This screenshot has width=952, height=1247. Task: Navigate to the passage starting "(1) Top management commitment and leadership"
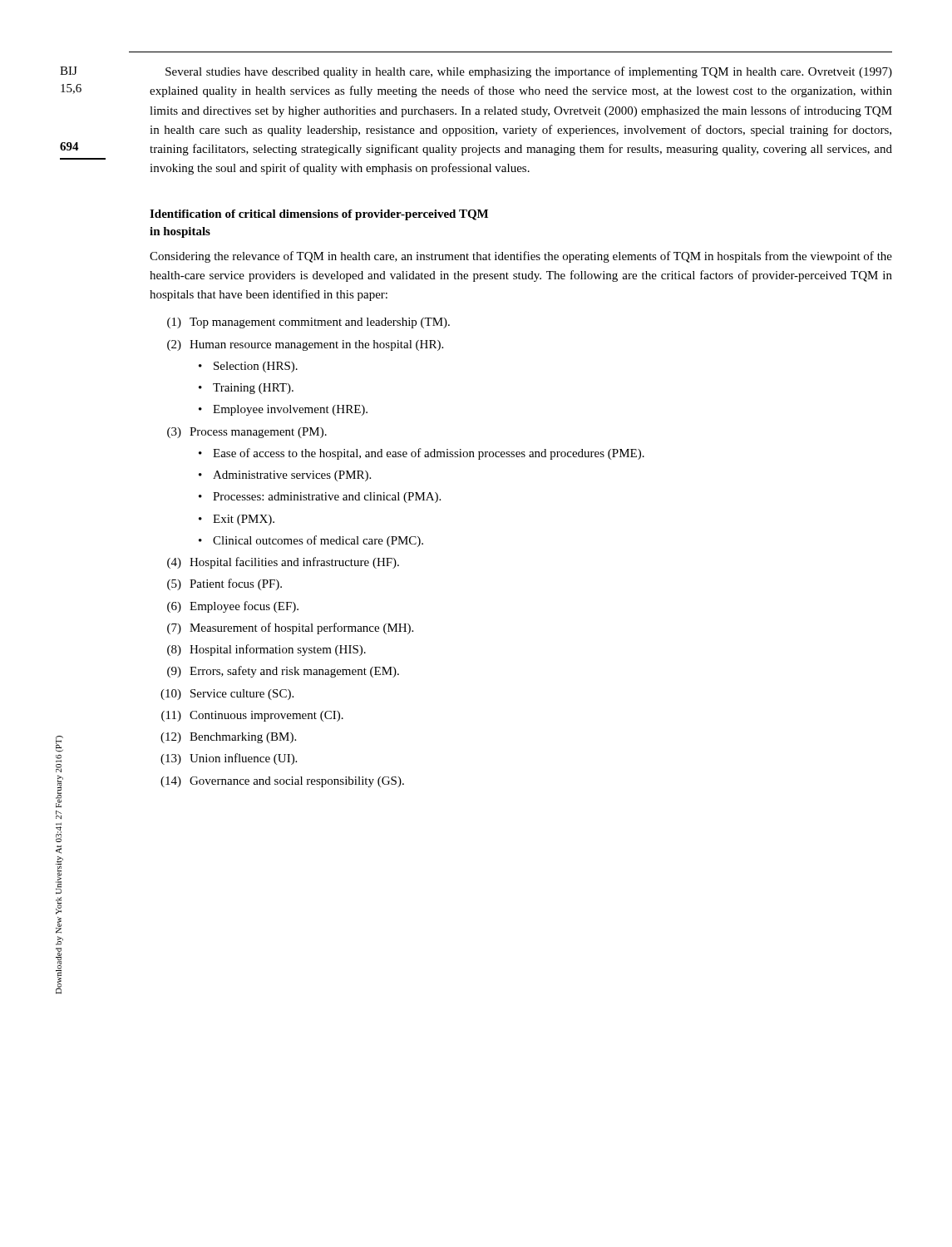pyautogui.click(x=300, y=322)
